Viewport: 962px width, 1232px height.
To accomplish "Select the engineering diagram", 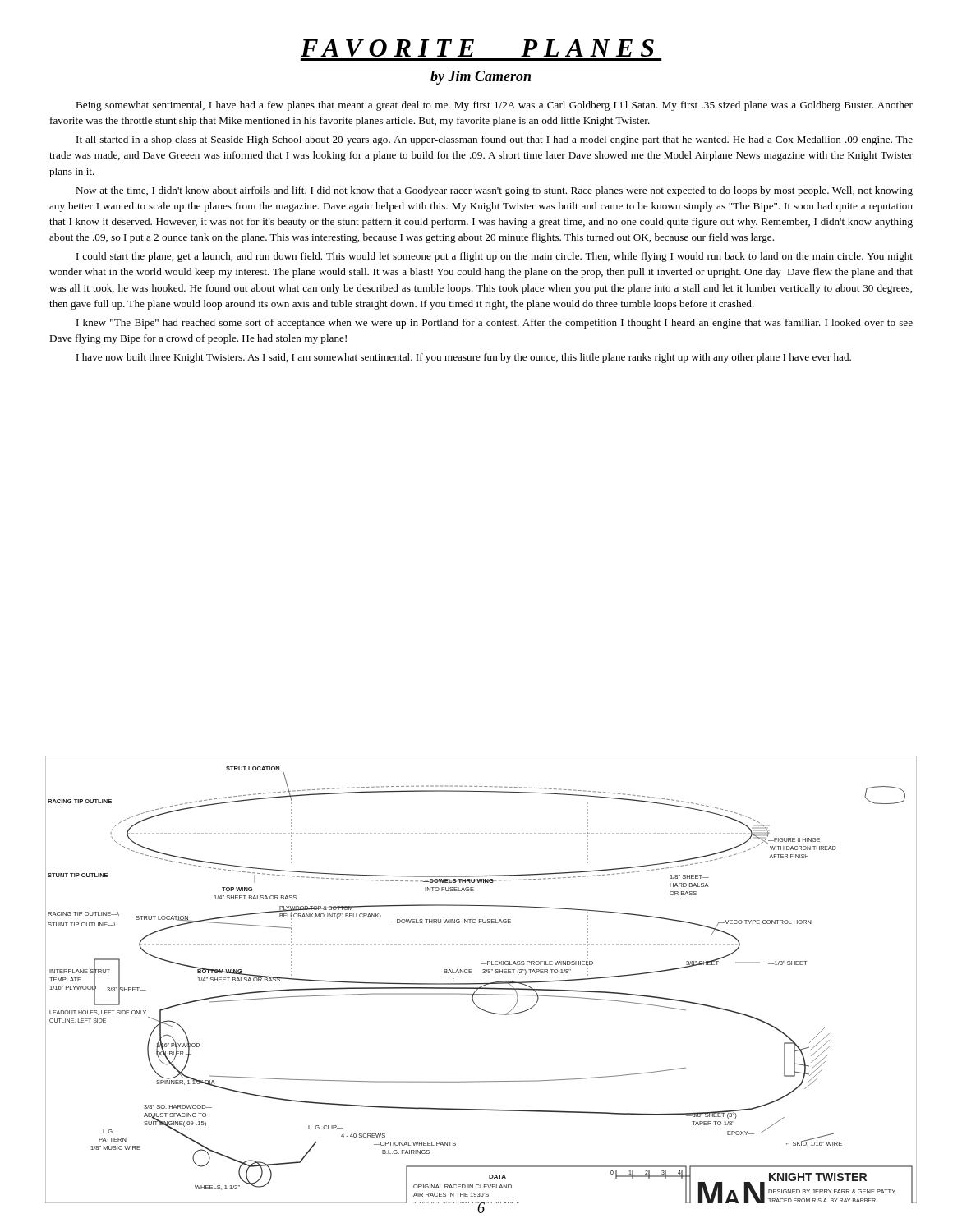I will tap(481, 979).
